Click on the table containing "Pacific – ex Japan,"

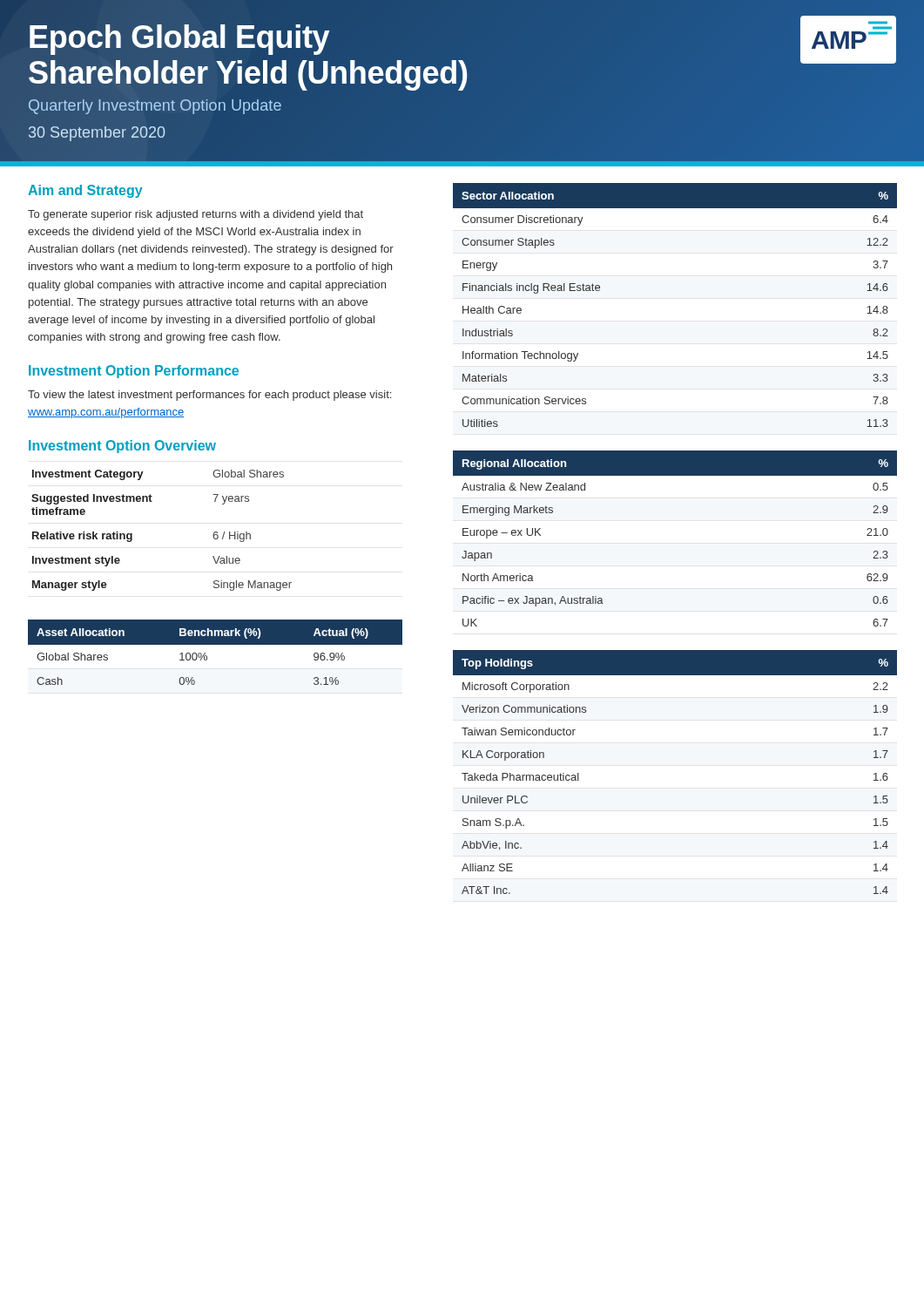[675, 542]
